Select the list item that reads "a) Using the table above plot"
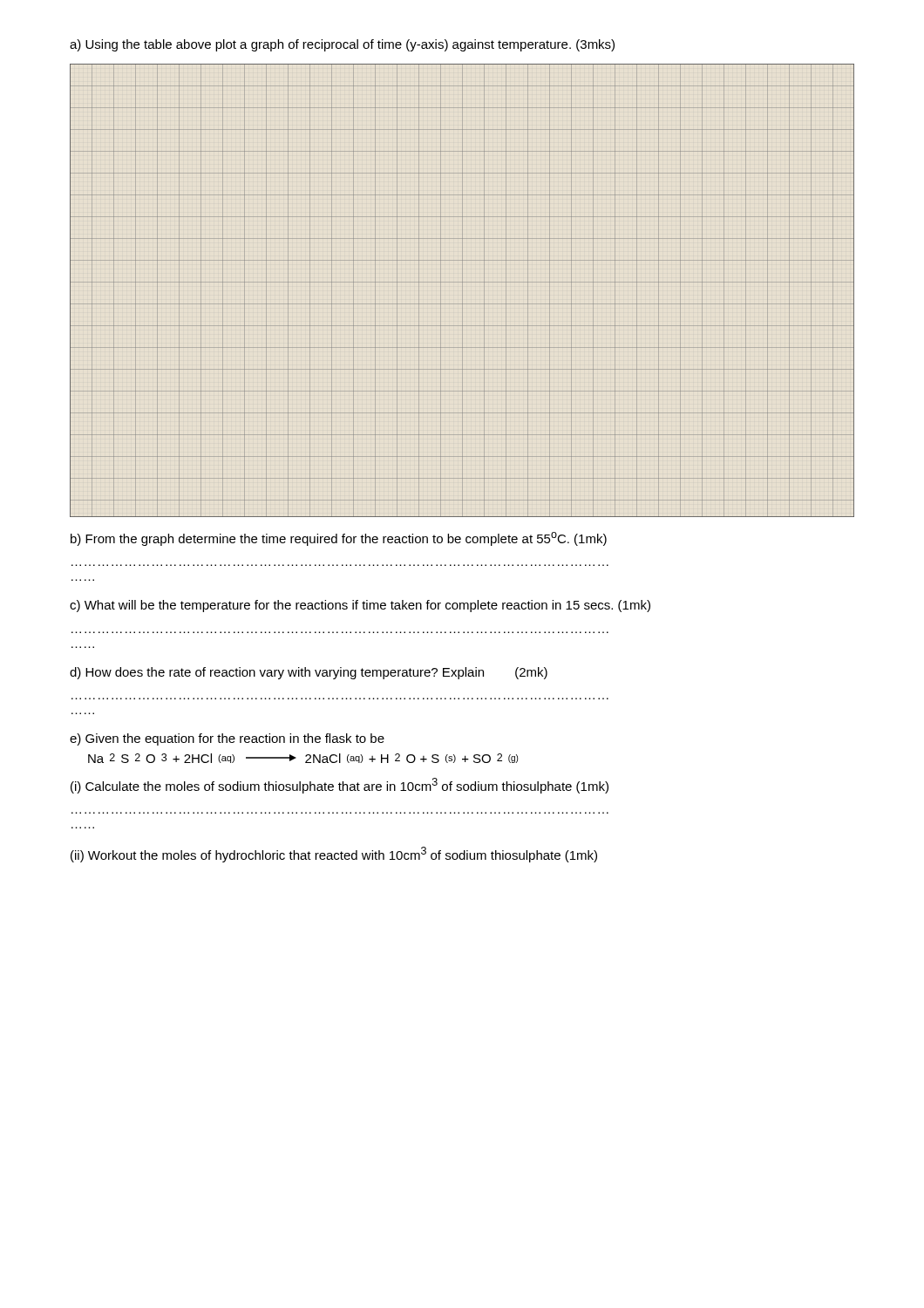This screenshot has height=1308, width=924. tap(343, 44)
